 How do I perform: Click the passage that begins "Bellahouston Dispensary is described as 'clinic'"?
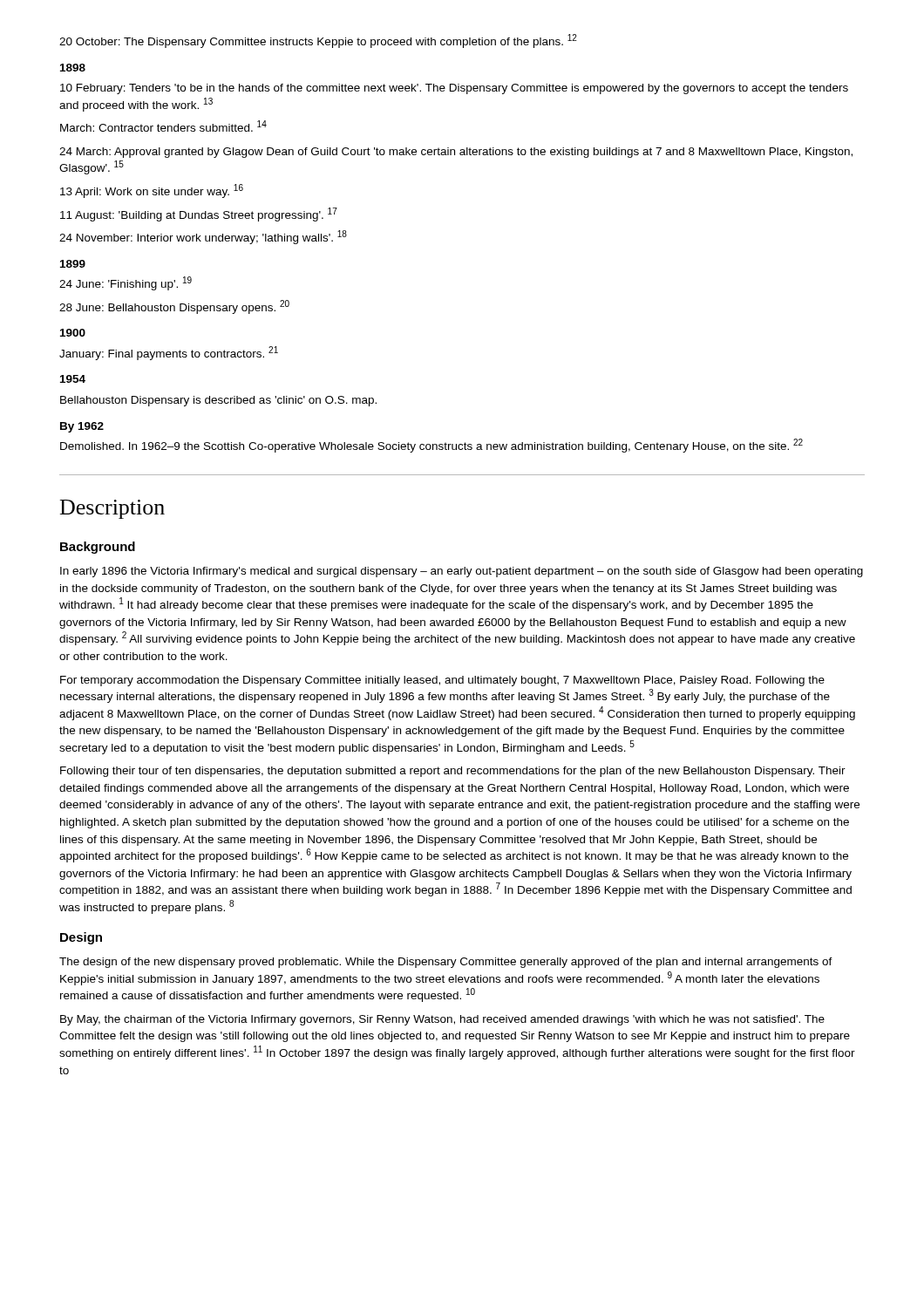click(218, 401)
